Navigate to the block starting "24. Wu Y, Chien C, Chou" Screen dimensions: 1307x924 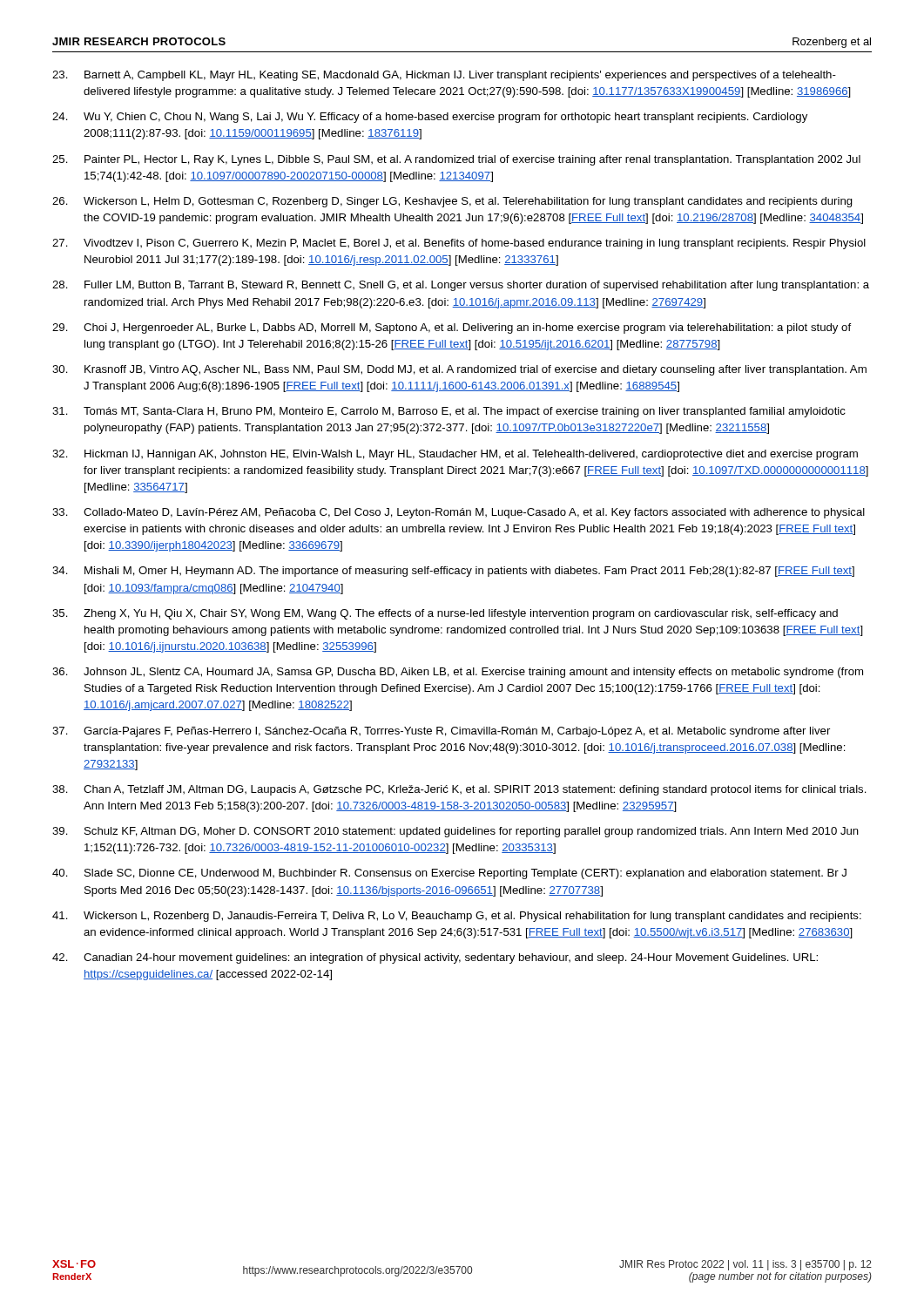pos(462,125)
